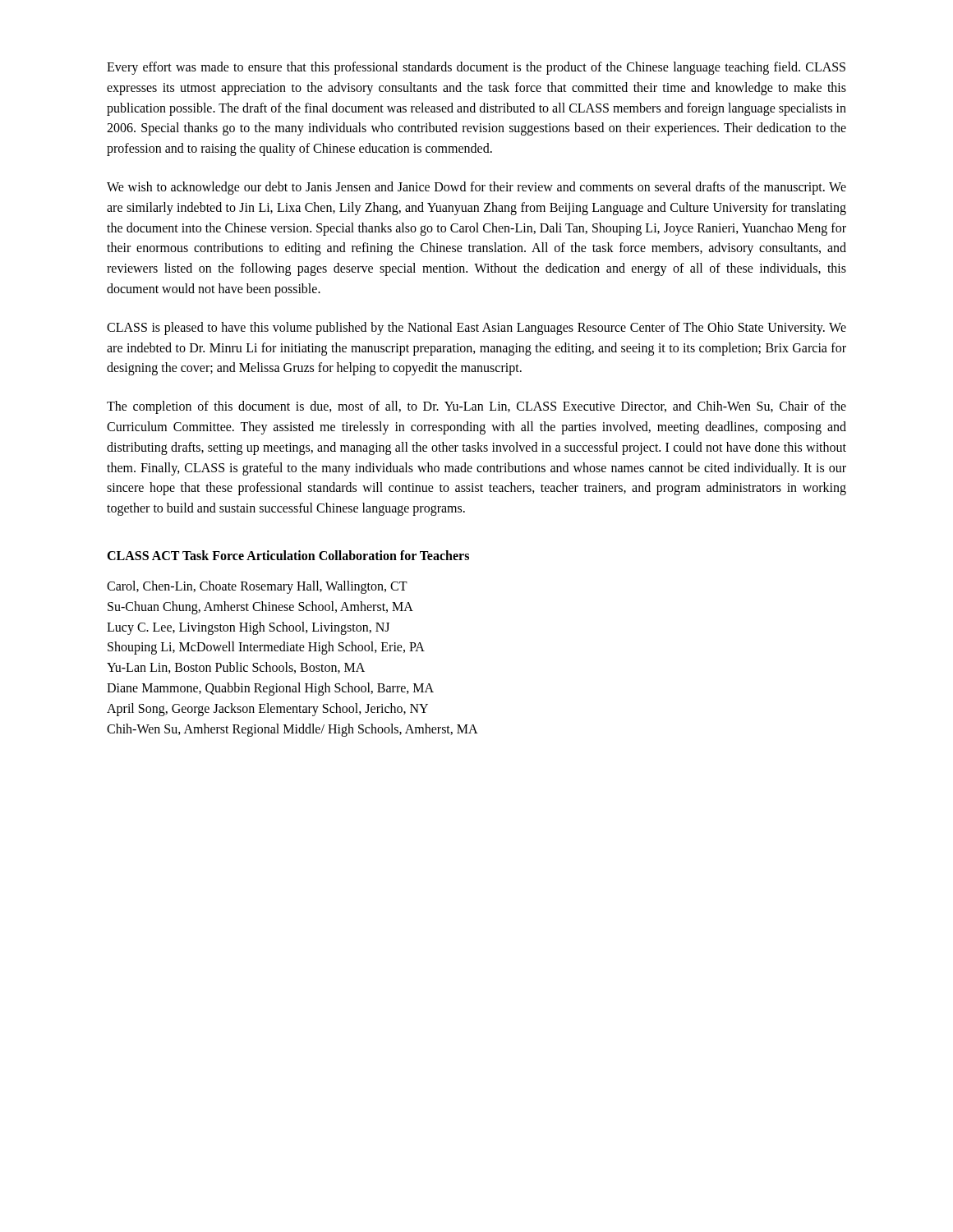Point to the block beginning "Lucy C. Lee, Livingston"
This screenshot has width=953, height=1232.
click(x=248, y=627)
